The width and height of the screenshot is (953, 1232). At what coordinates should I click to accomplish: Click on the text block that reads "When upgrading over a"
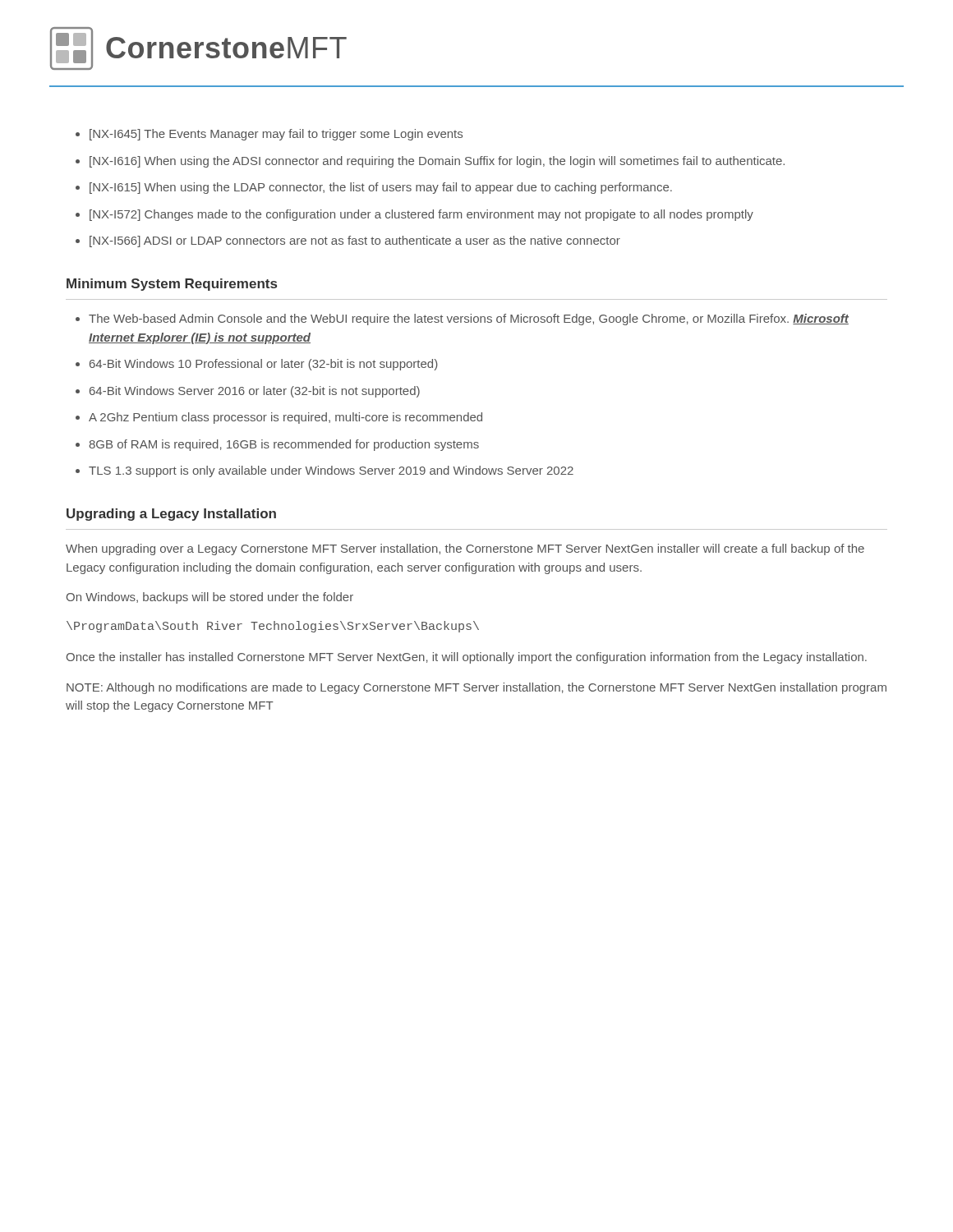465,557
